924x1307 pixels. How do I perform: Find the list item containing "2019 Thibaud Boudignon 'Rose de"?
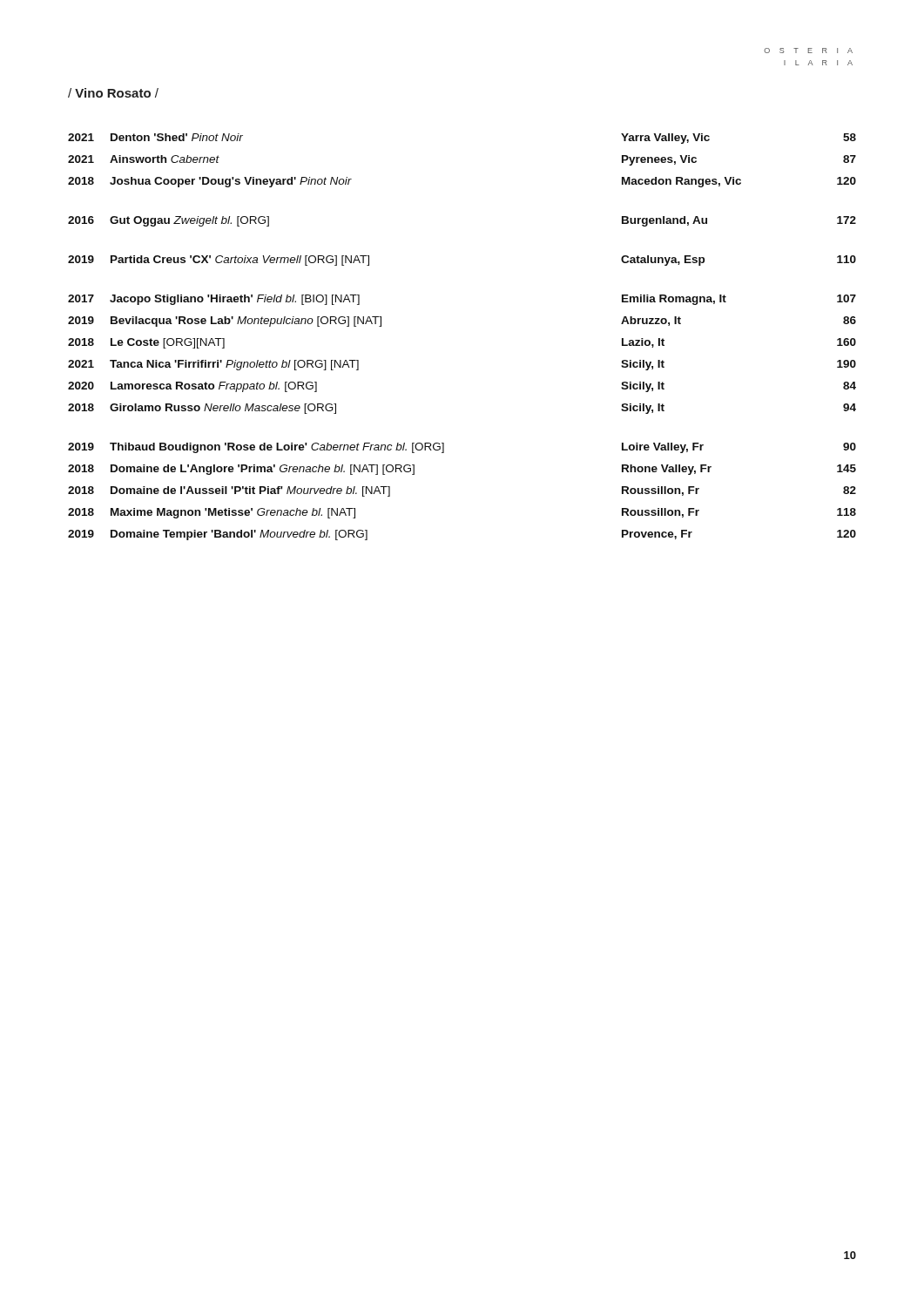[79, 447]
